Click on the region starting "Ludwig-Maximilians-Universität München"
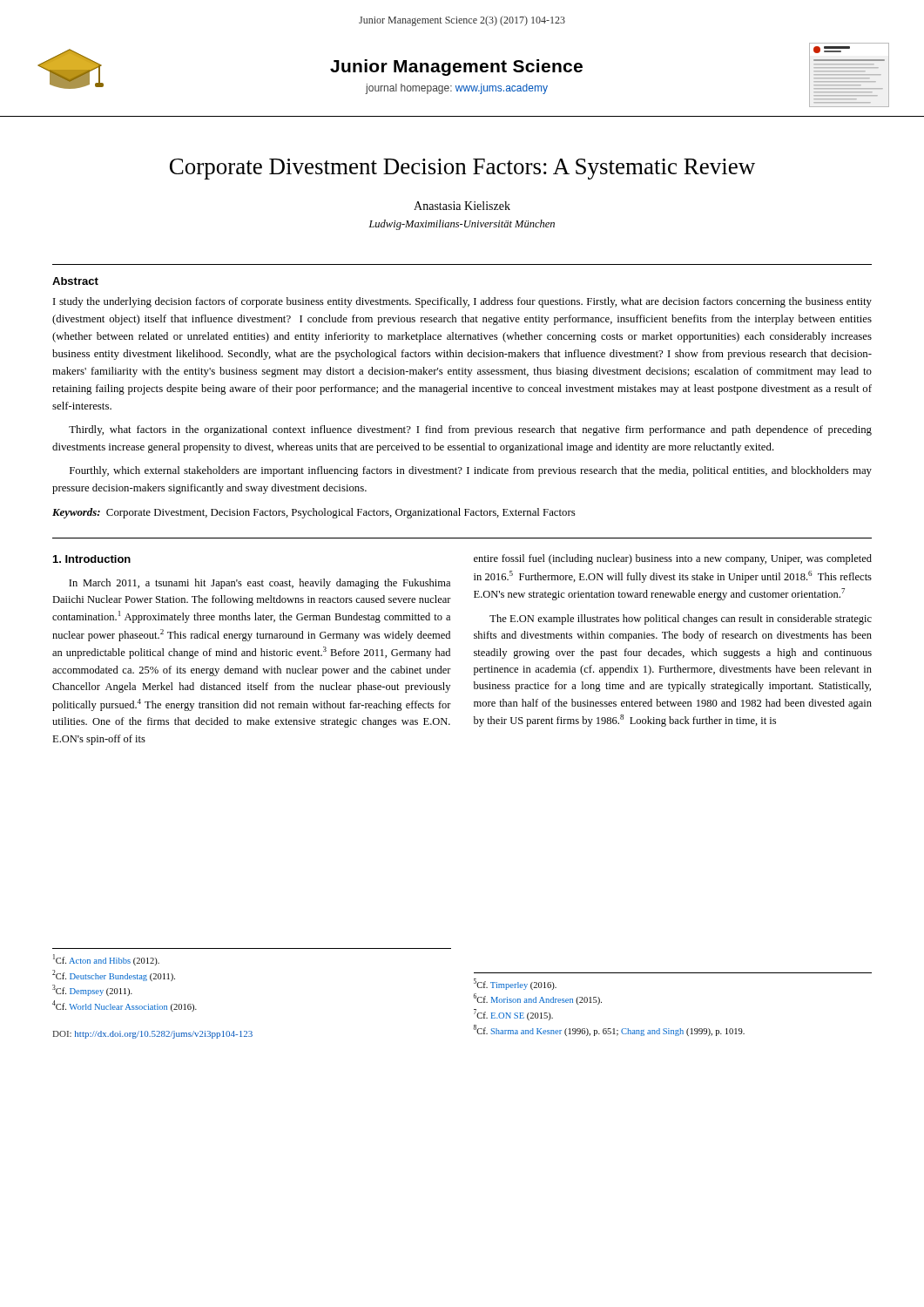 tap(462, 224)
